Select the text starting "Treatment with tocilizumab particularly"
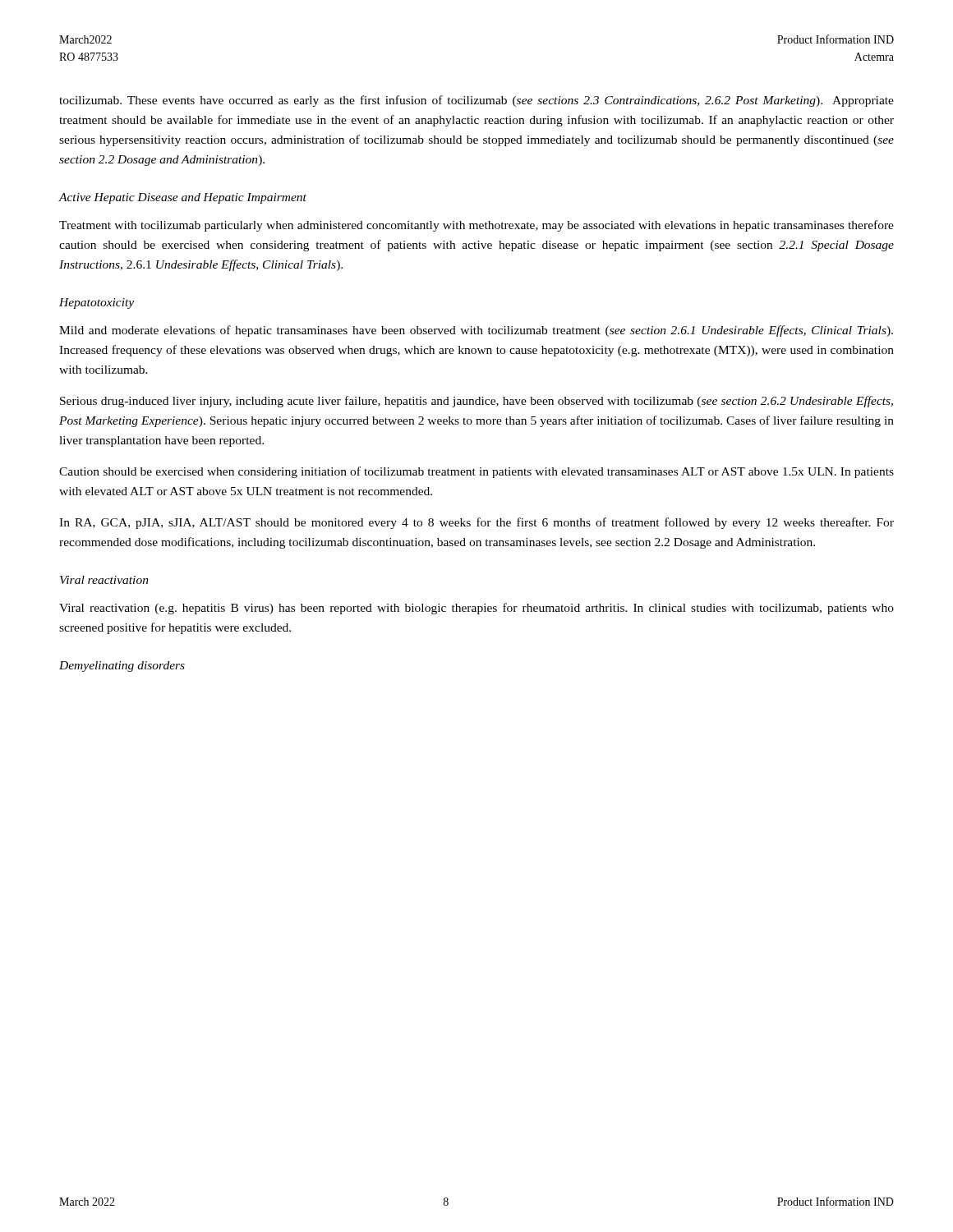 (x=476, y=244)
